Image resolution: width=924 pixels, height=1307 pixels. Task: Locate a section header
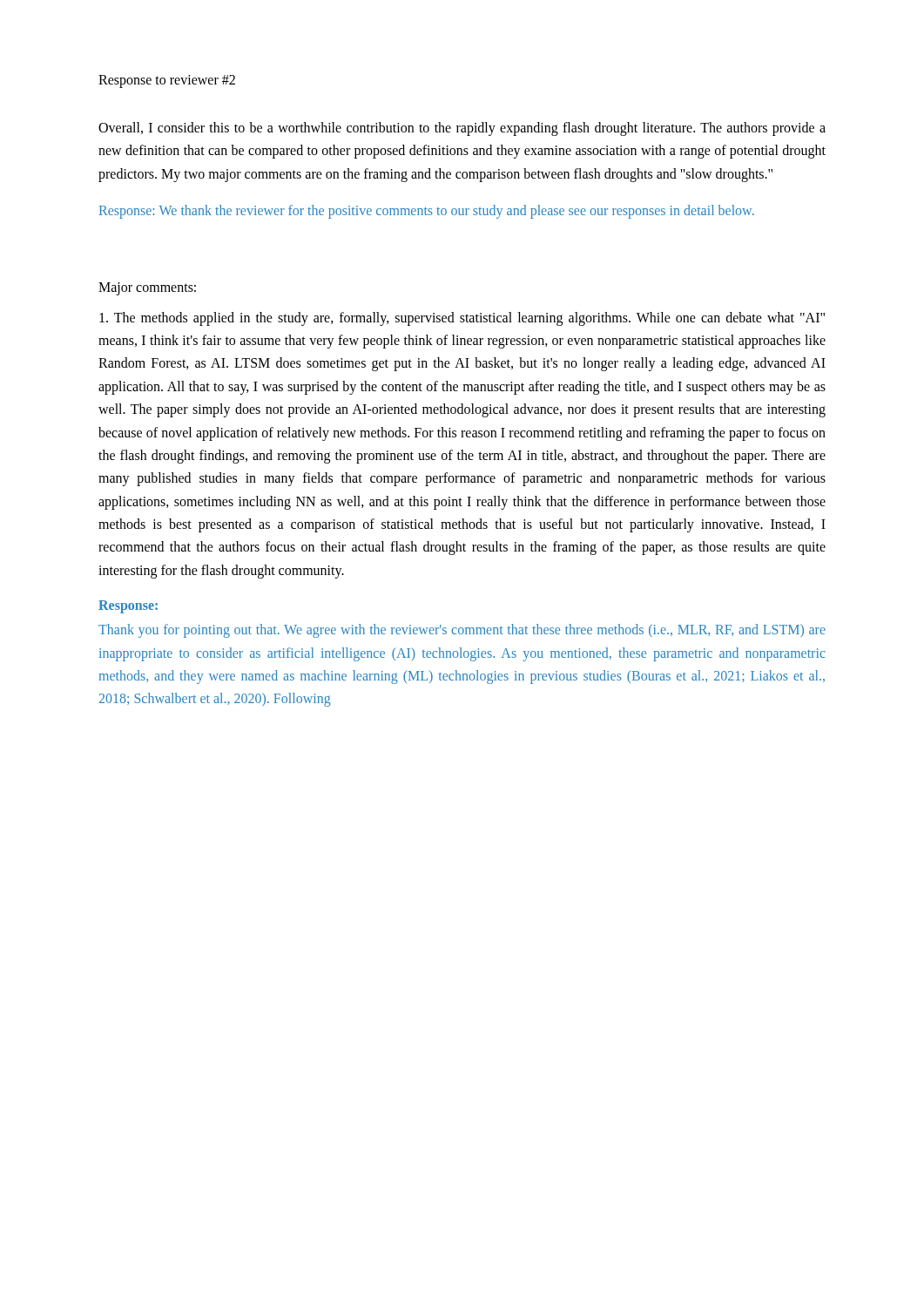[x=148, y=287]
